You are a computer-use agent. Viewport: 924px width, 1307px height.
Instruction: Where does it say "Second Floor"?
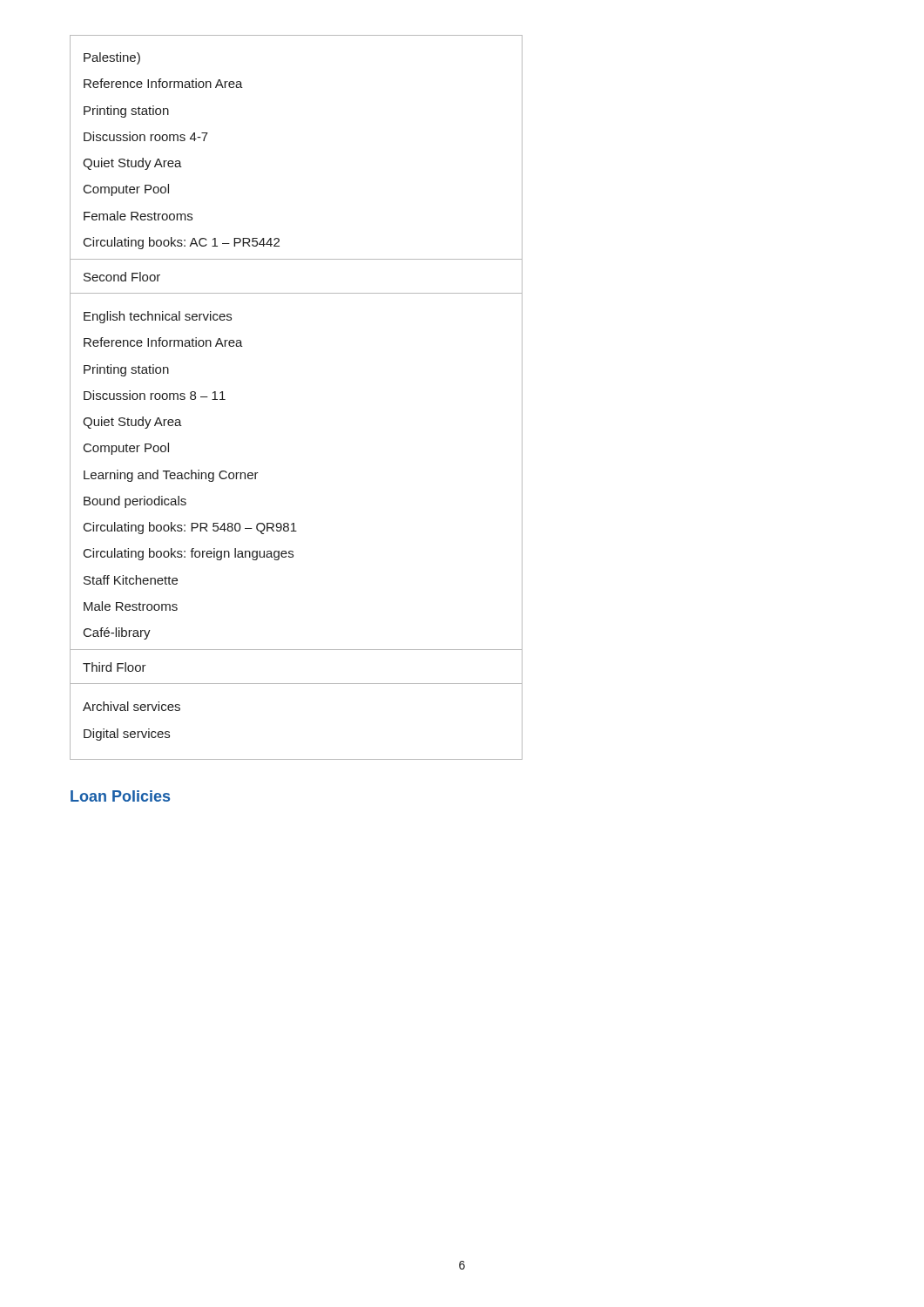click(122, 277)
